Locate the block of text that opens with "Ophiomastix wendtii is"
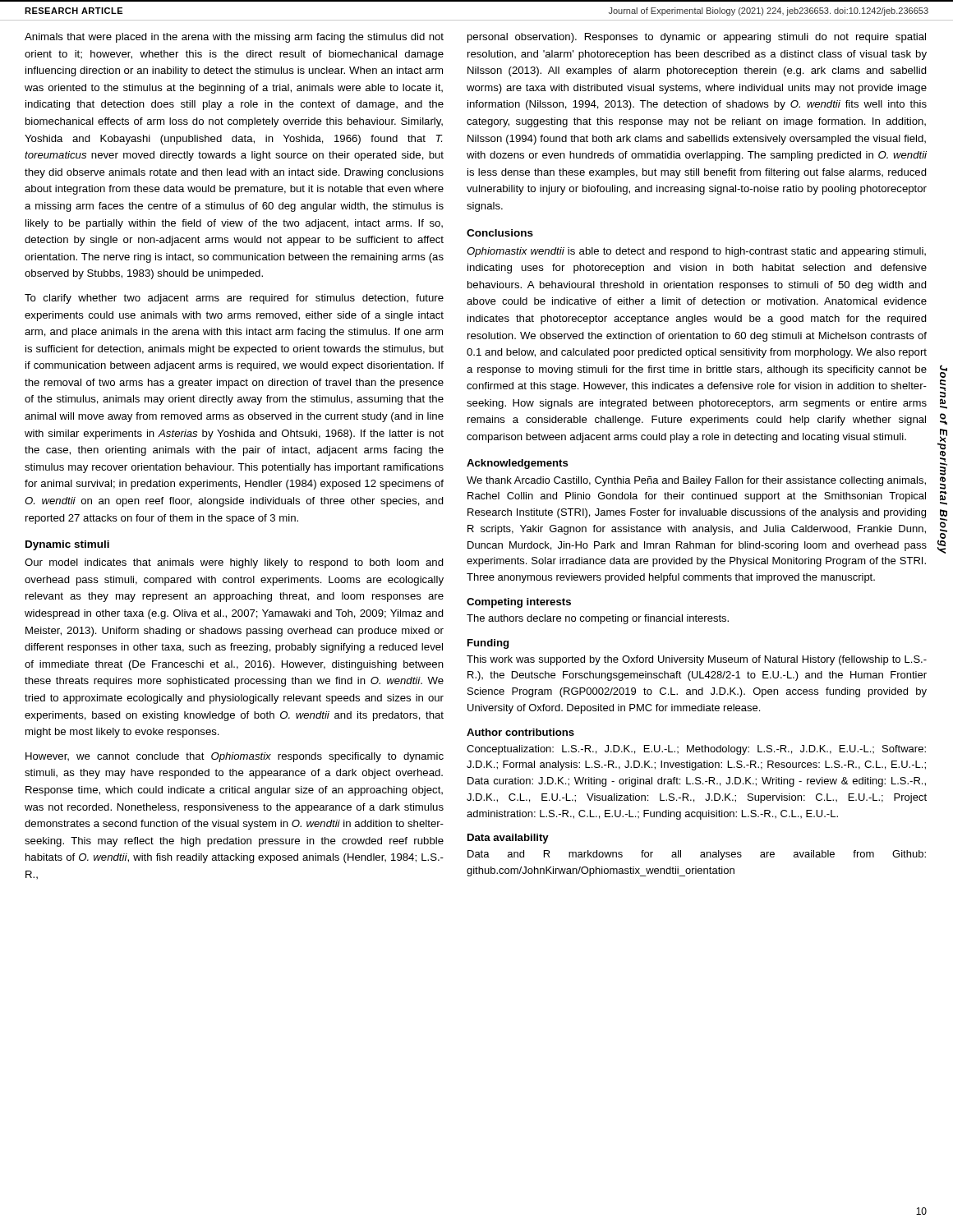 click(697, 344)
